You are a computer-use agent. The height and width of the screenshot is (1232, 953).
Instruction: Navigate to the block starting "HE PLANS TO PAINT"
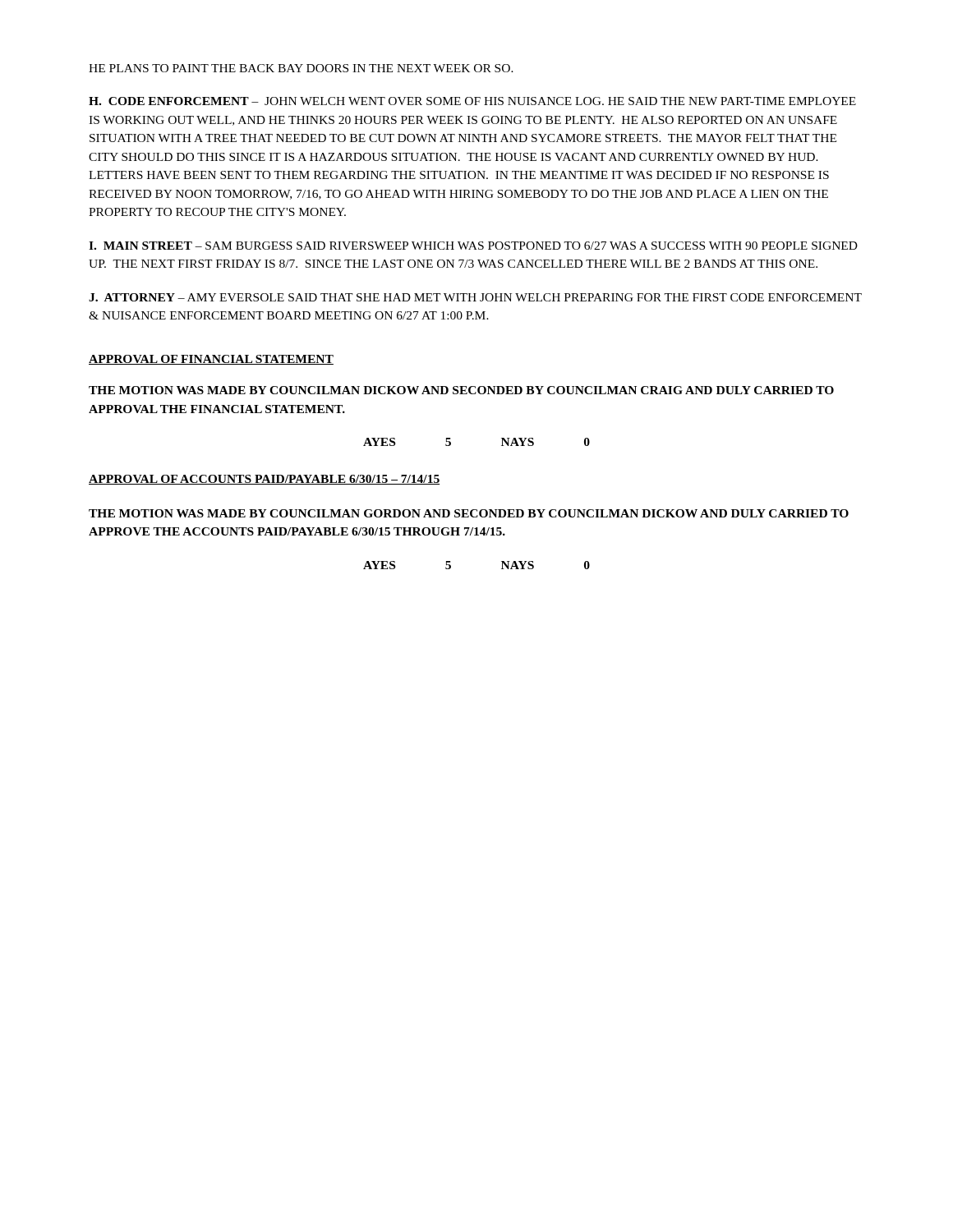tap(301, 68)
